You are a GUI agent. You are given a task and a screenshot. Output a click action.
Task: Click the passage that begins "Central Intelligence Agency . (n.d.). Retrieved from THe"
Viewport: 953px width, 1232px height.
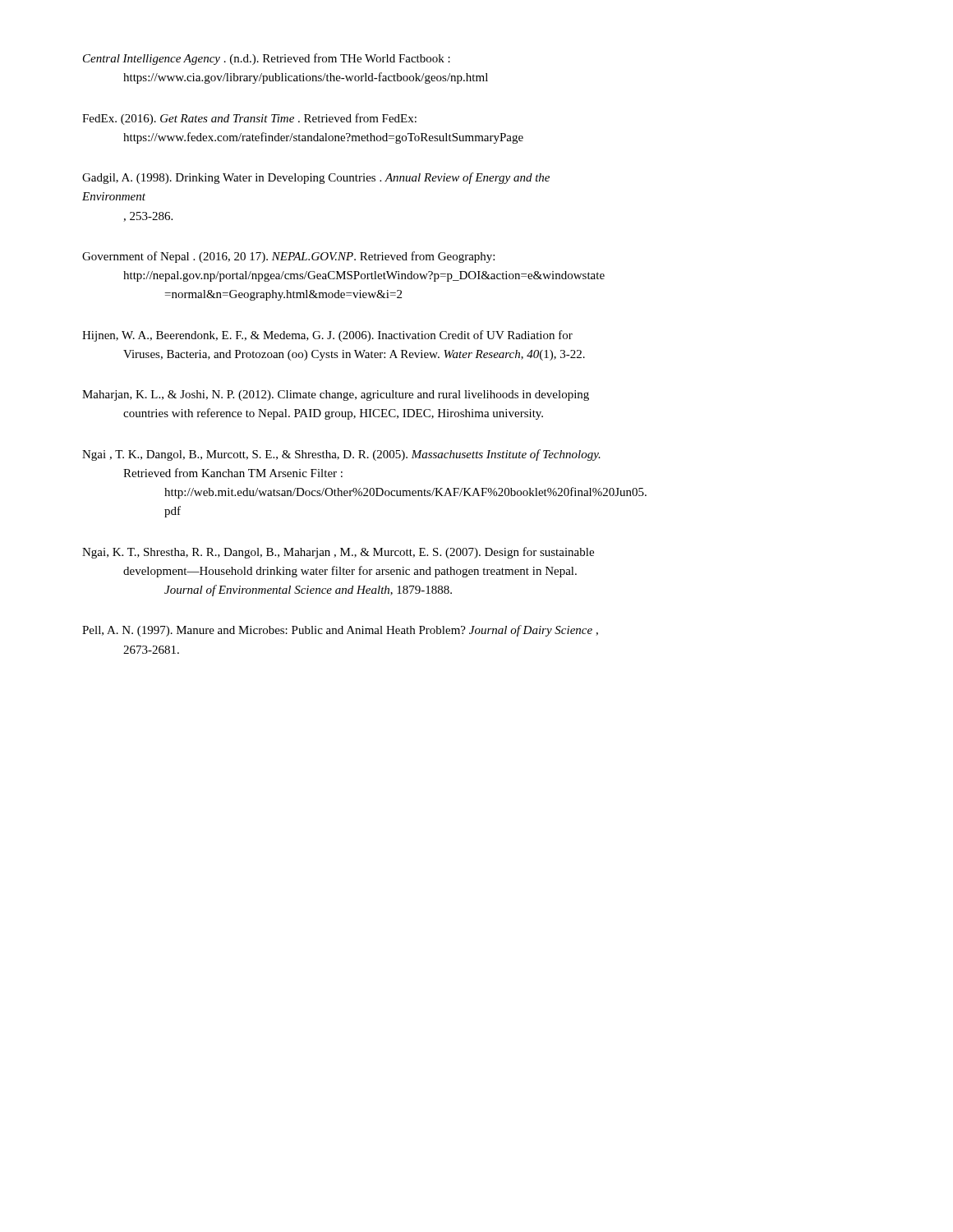pyautogui.click(x=476, y=70)
